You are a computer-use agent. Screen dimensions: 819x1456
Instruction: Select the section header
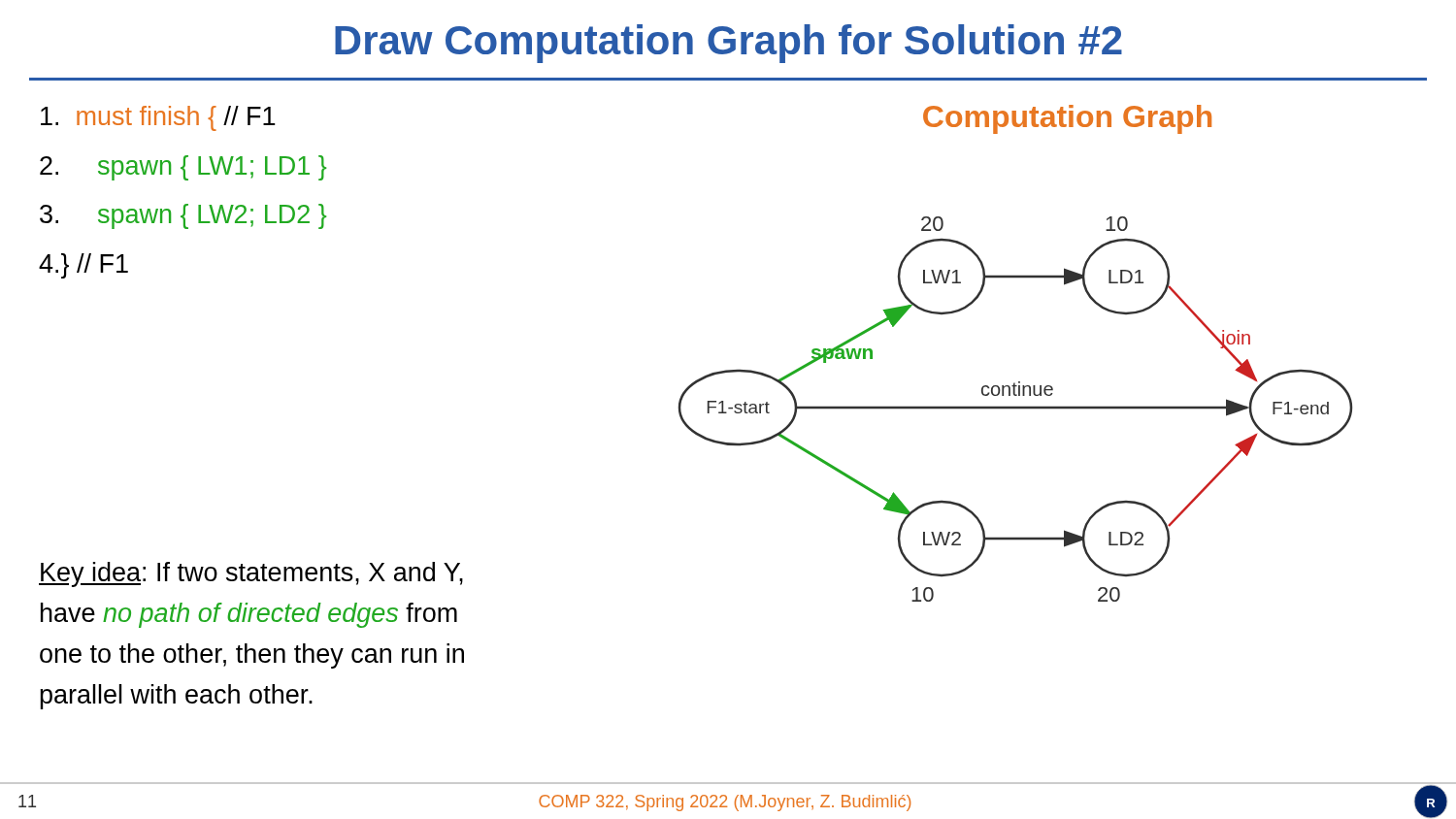point(1068,116)
